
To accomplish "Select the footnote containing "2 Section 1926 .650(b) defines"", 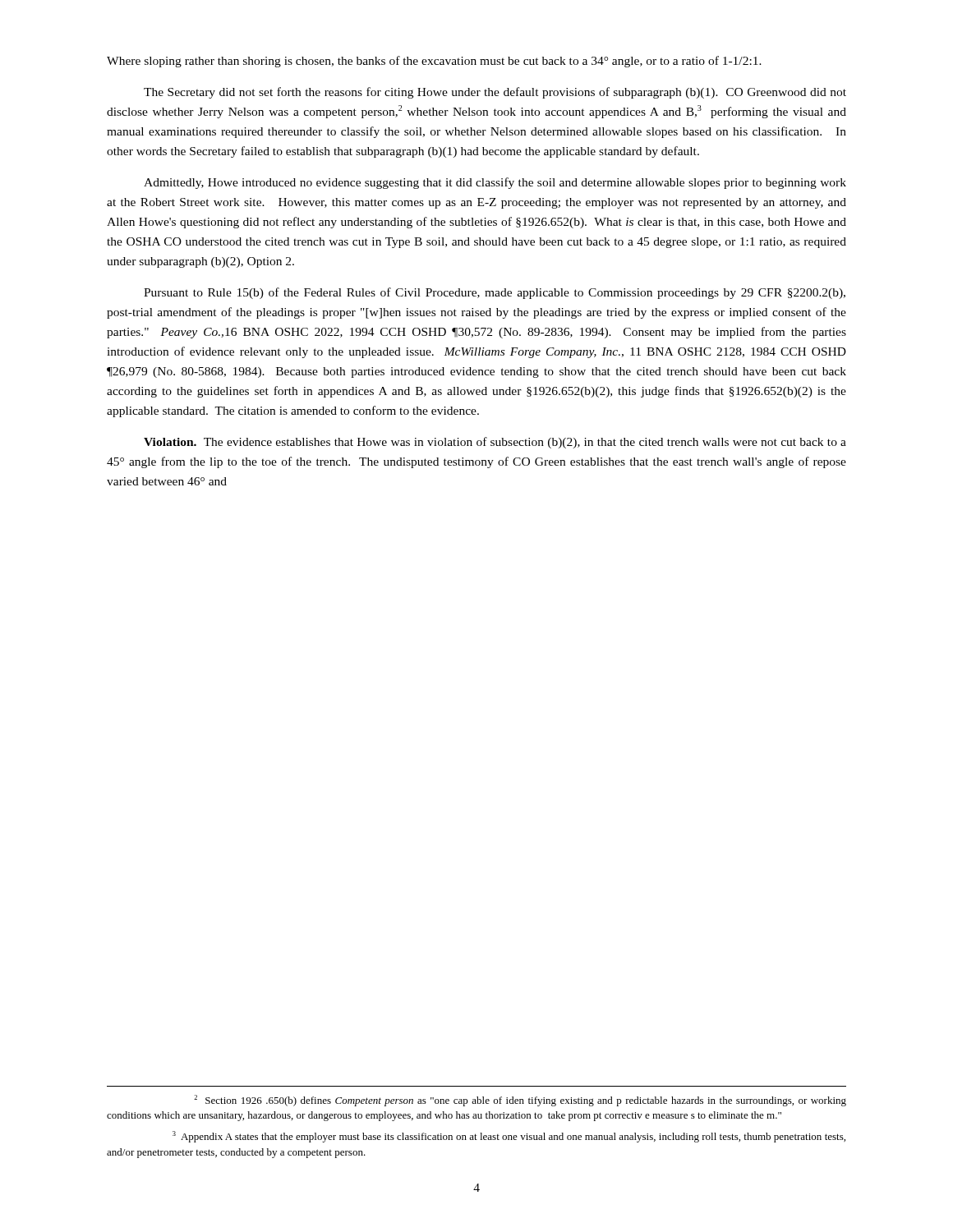I will click(476, 1107).
